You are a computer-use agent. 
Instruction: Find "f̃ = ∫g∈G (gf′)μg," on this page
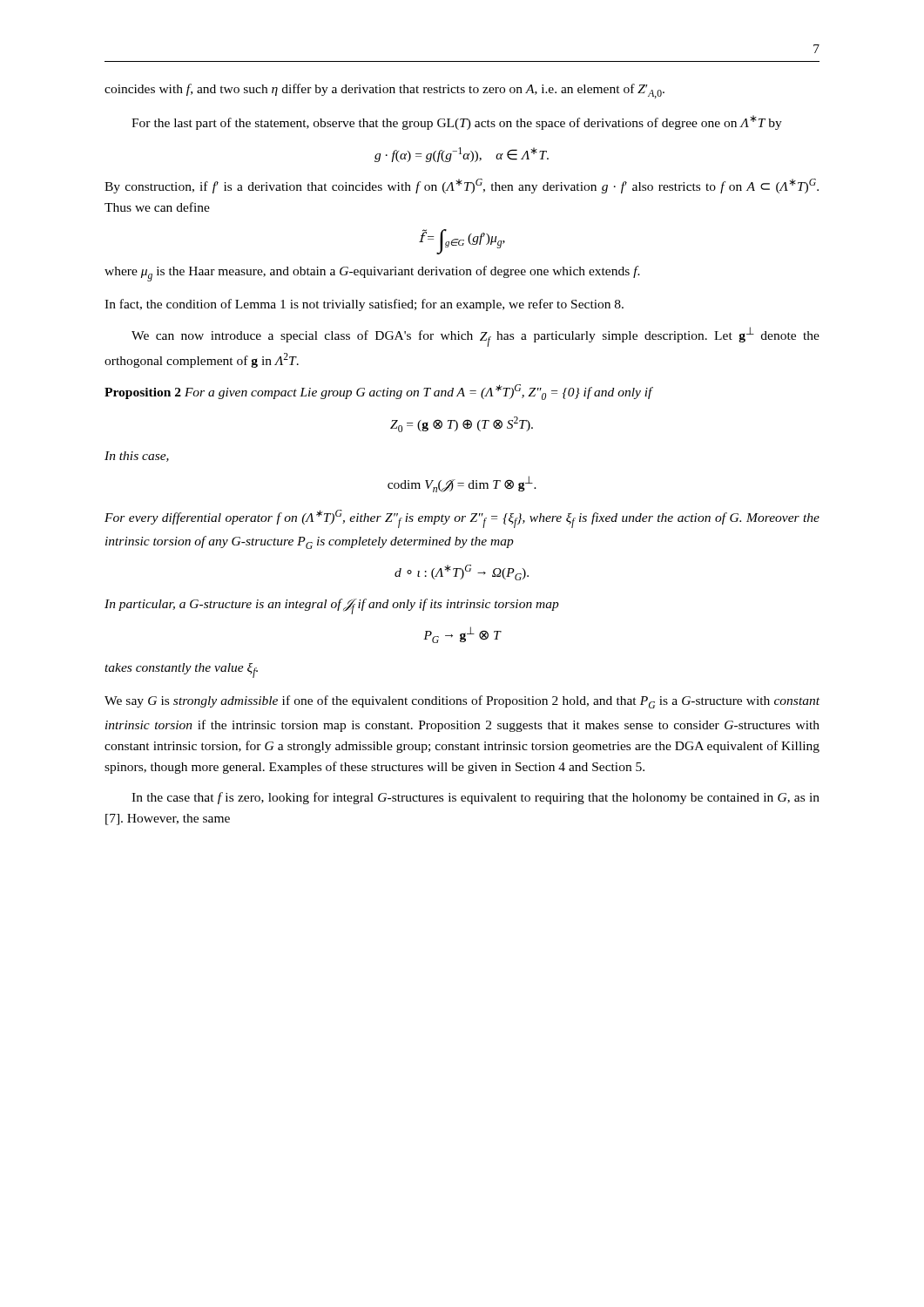(462, 239)
